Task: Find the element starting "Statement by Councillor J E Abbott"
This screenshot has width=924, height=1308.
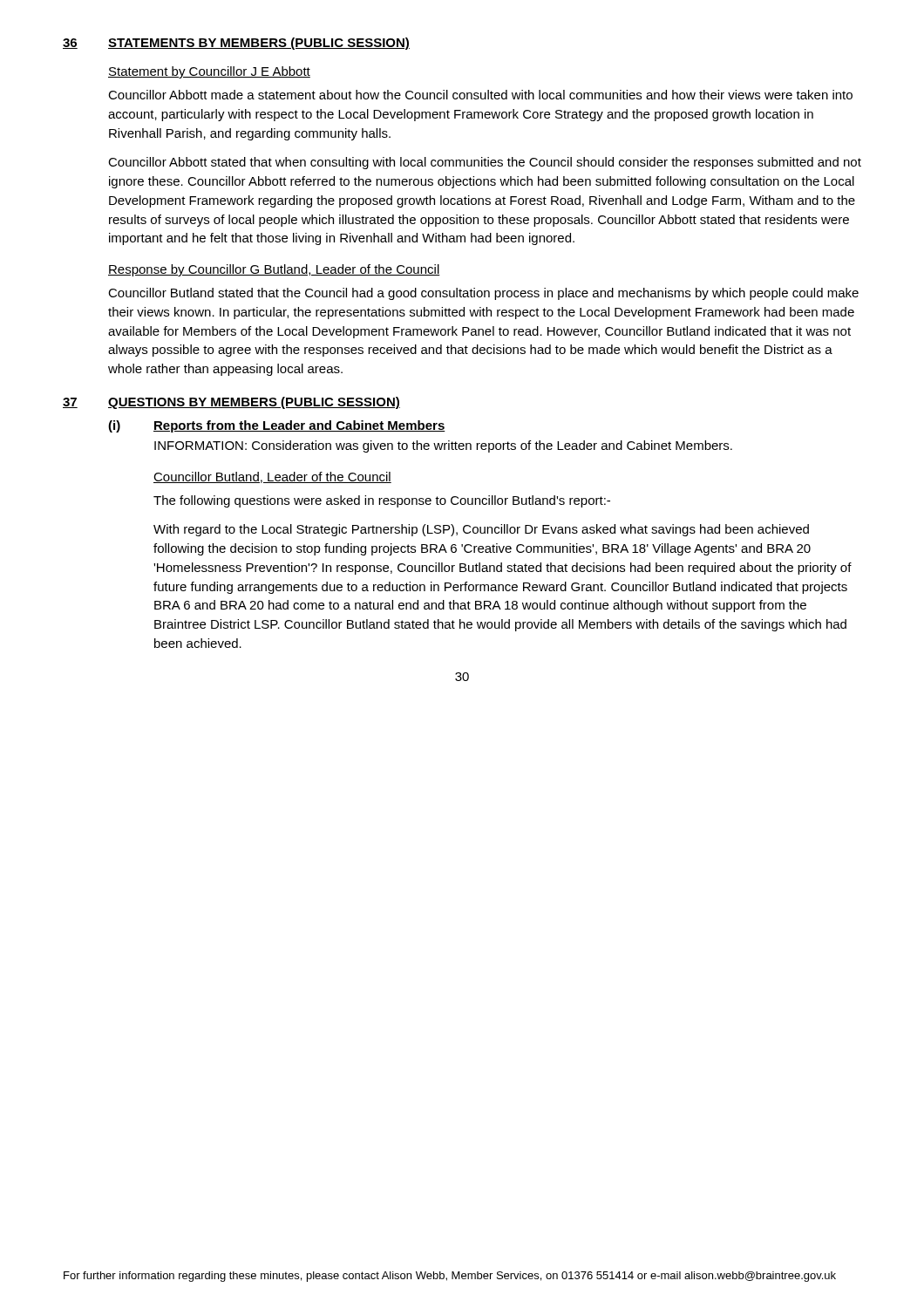Action: tap(209, 71)
